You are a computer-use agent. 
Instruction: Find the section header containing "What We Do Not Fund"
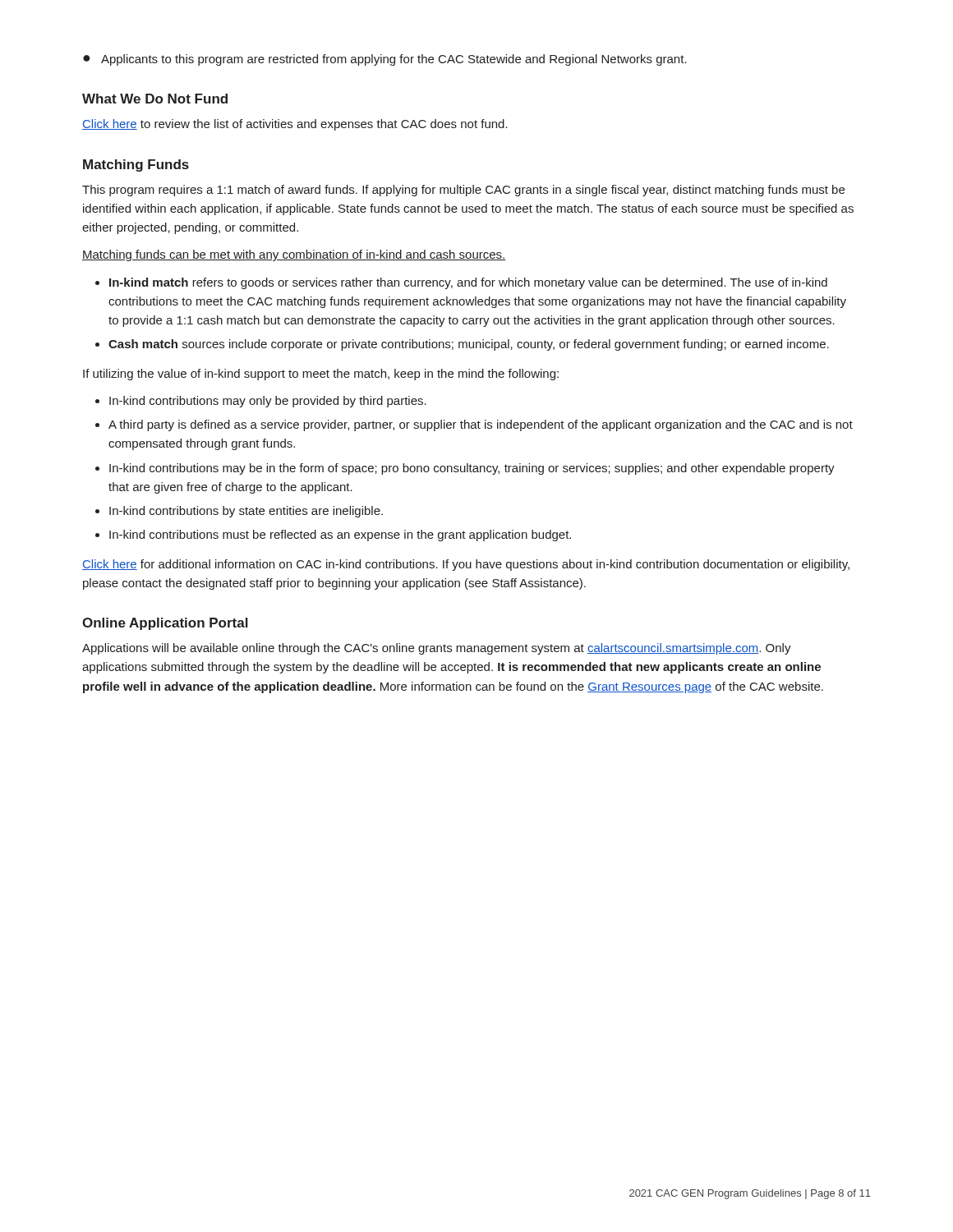pyautogui.click(x=155, y=99)
